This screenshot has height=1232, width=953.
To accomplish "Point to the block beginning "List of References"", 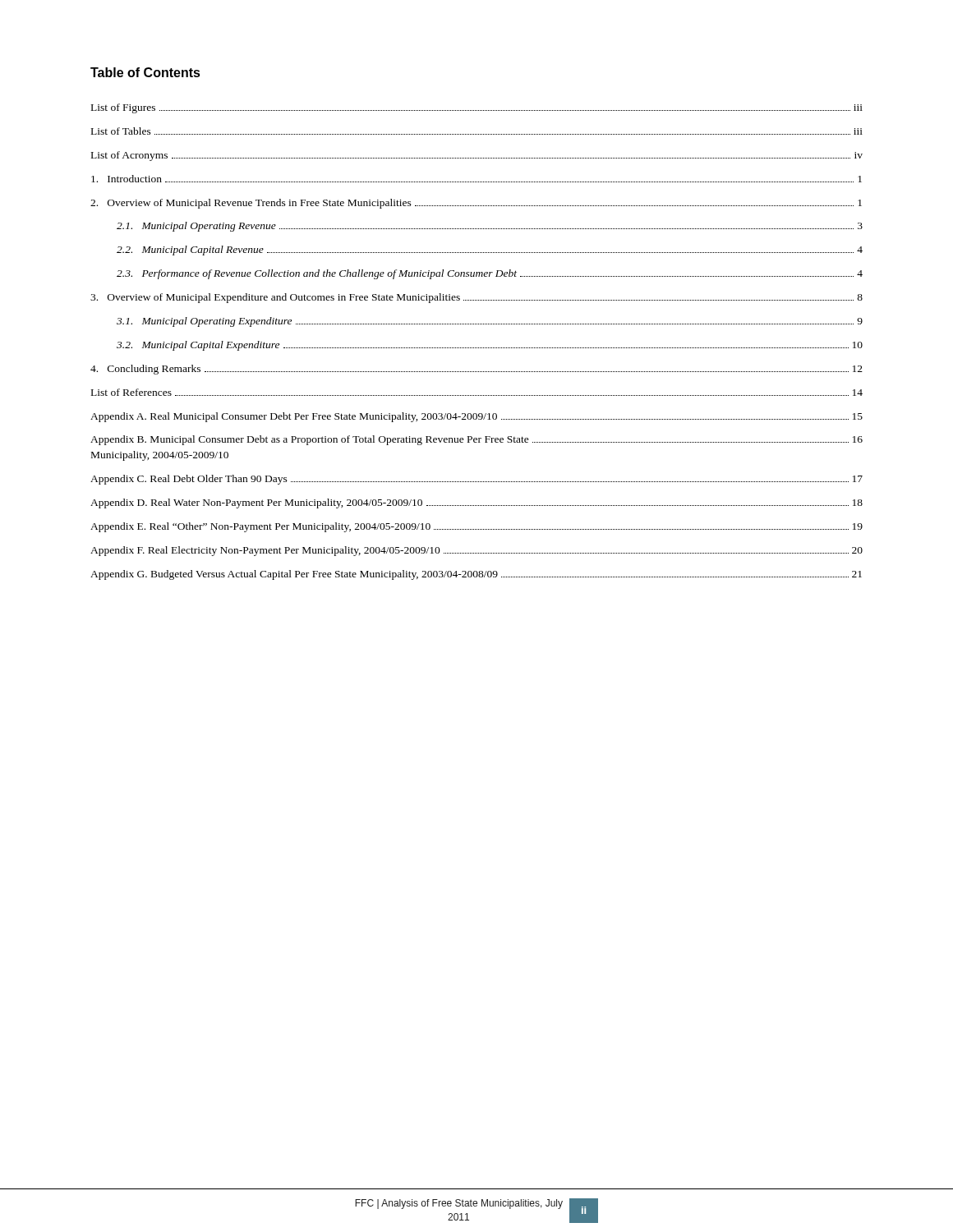I will point(476,393).
